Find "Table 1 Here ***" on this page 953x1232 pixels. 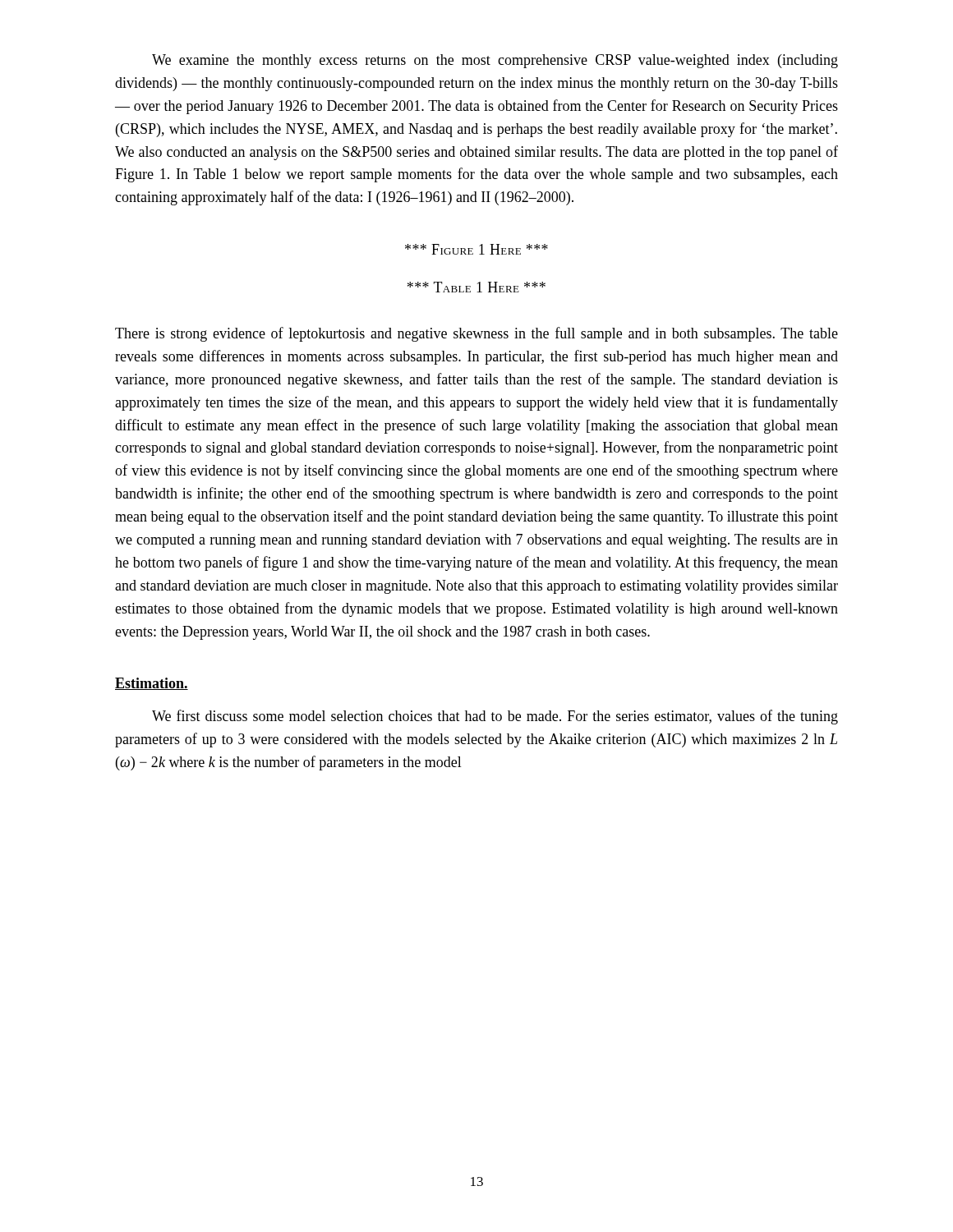tap(476, 288)
